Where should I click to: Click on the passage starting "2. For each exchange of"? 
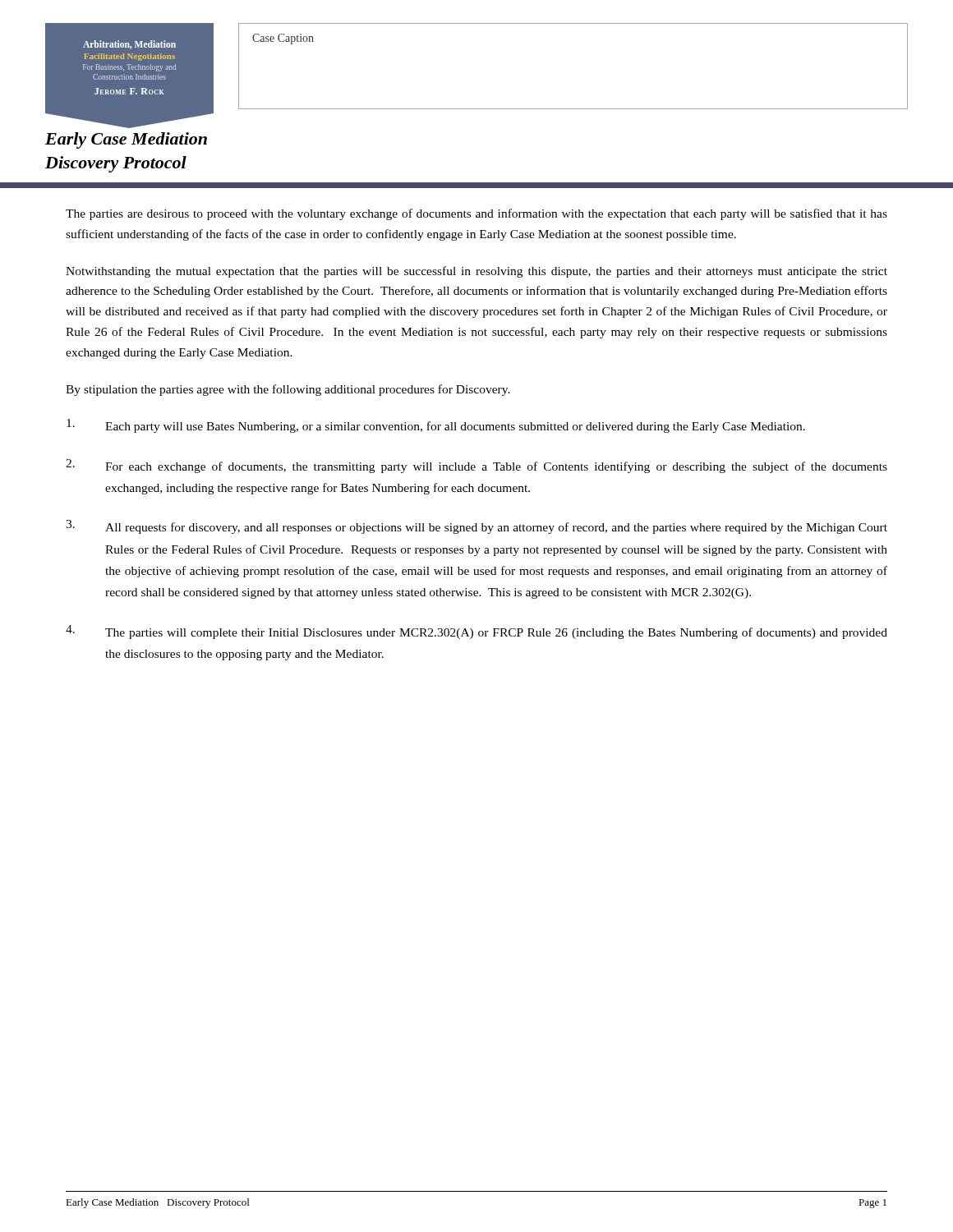(x=476, y=477)
